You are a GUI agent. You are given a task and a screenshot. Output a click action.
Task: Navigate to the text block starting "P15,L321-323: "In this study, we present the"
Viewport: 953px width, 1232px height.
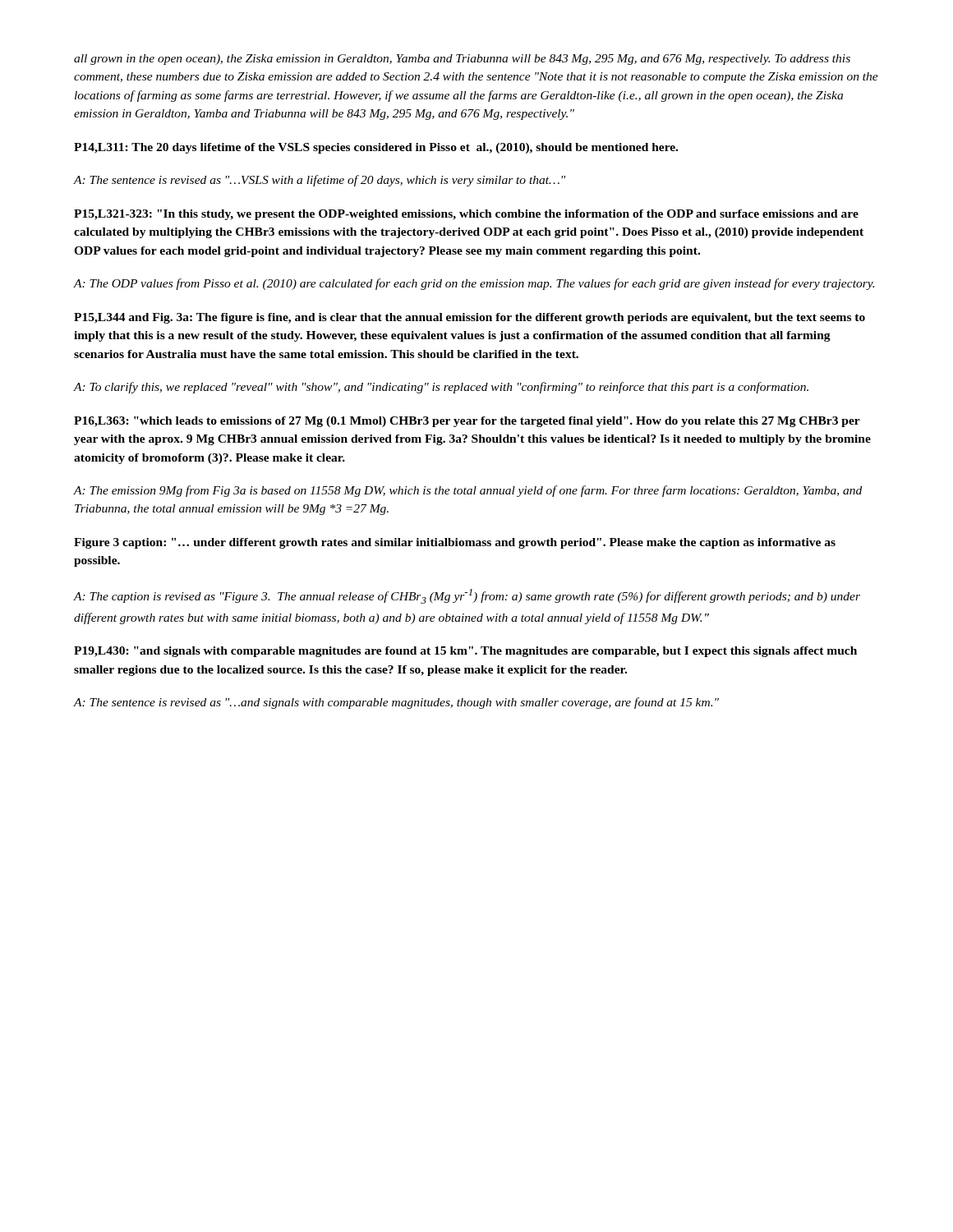476,232
